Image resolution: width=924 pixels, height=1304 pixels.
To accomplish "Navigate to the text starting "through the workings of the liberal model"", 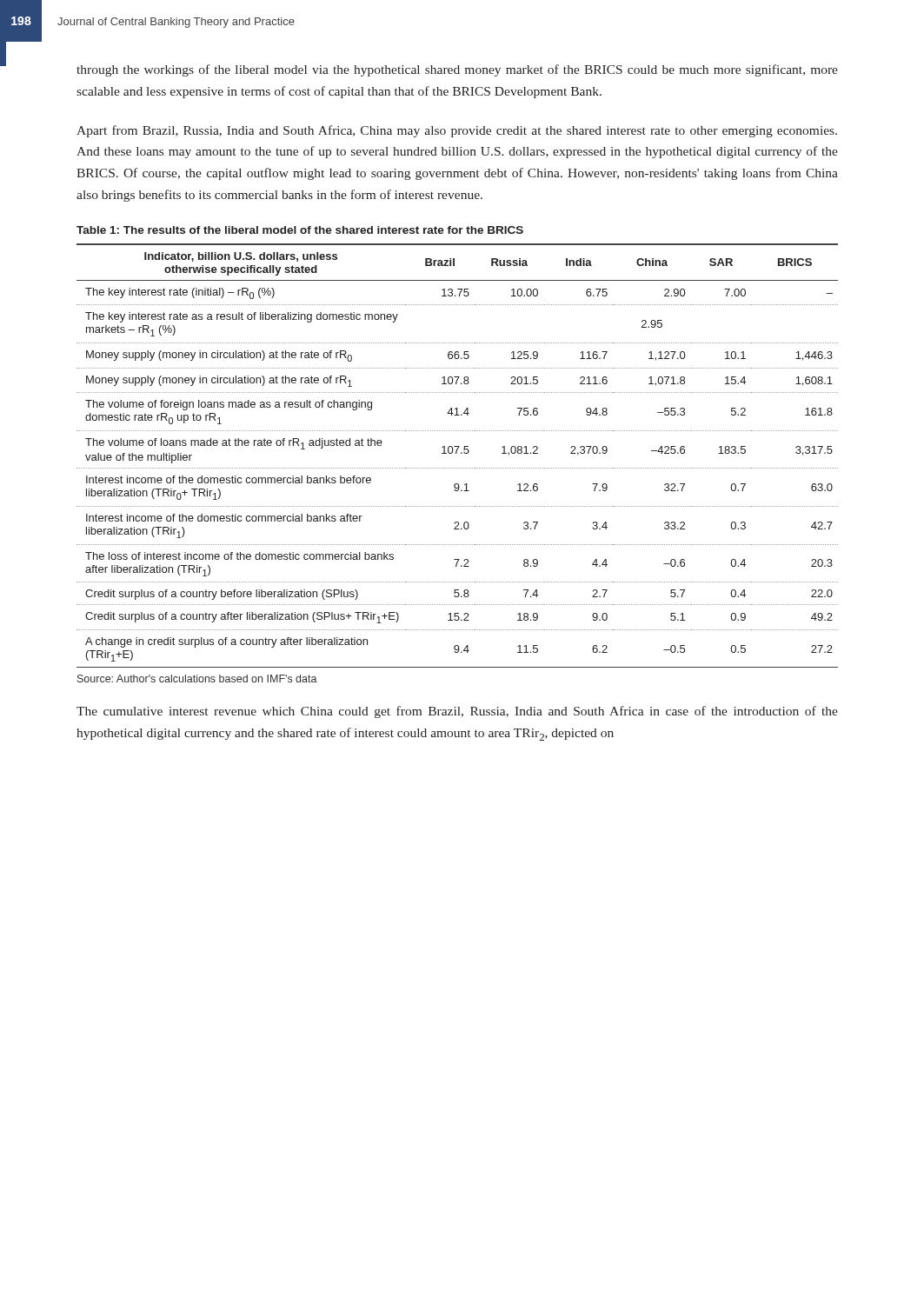I will (x=457, y=80).
